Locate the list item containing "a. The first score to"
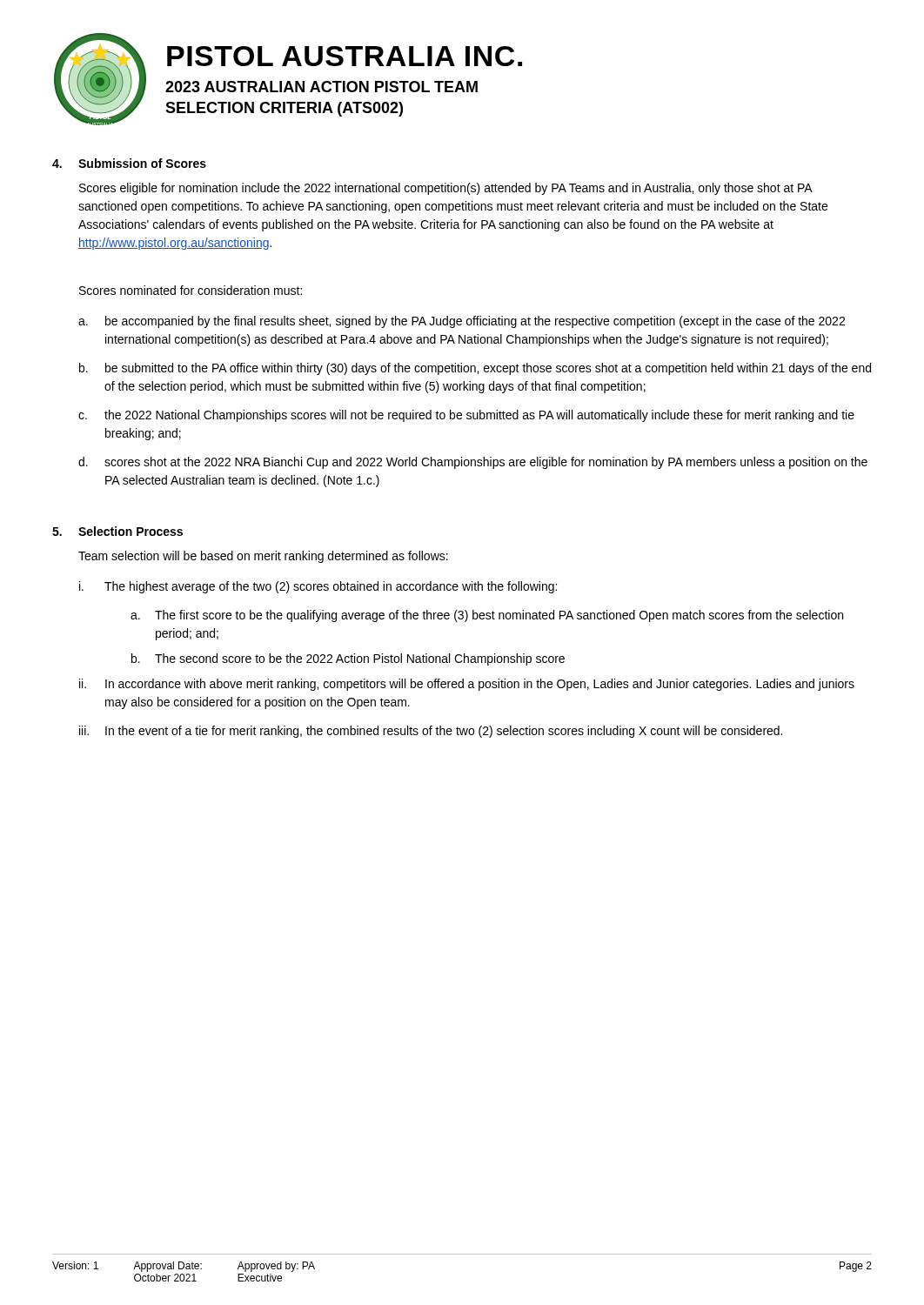 501,625
